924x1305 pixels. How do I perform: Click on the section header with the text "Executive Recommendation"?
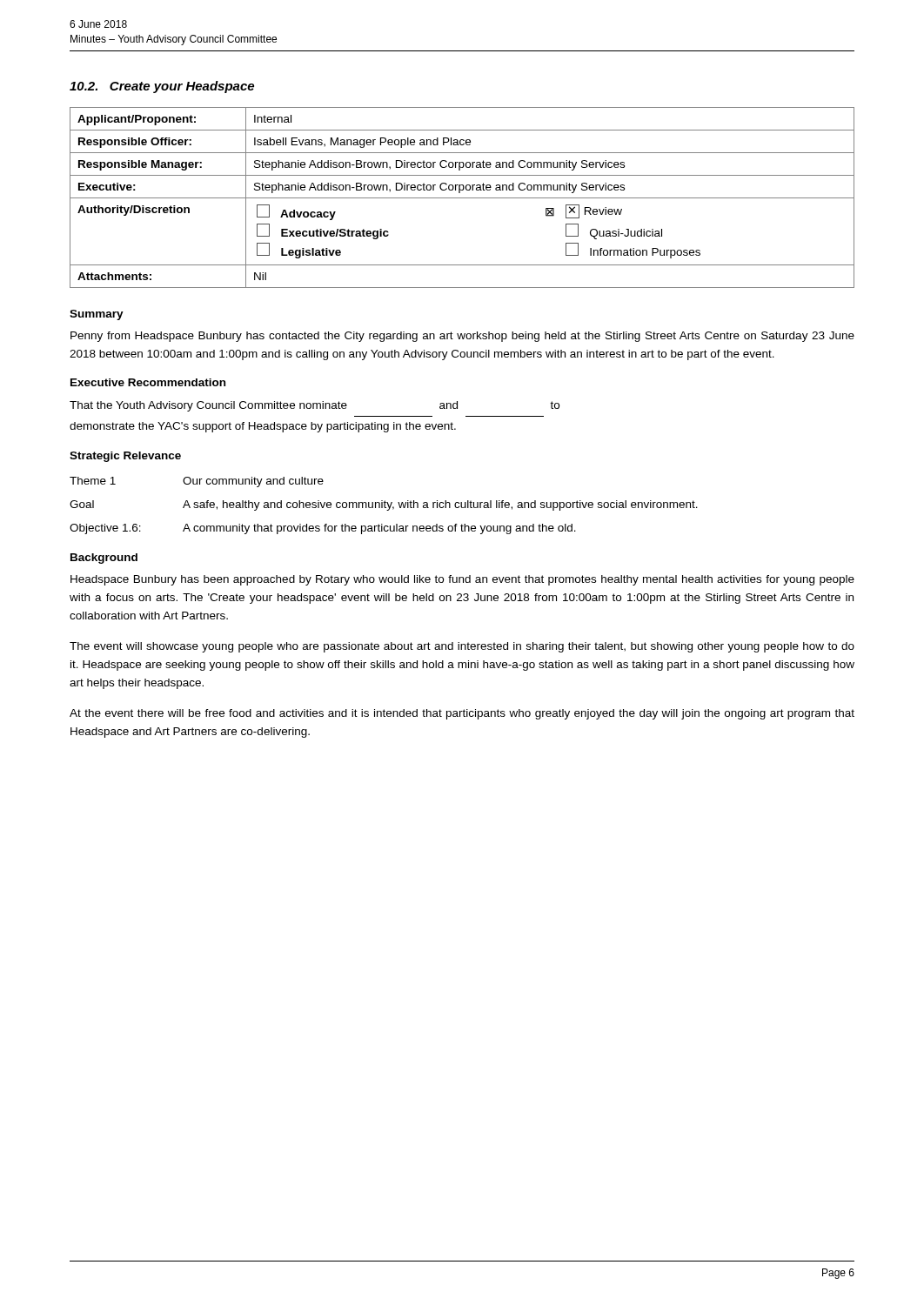click(x=148, y=382)
